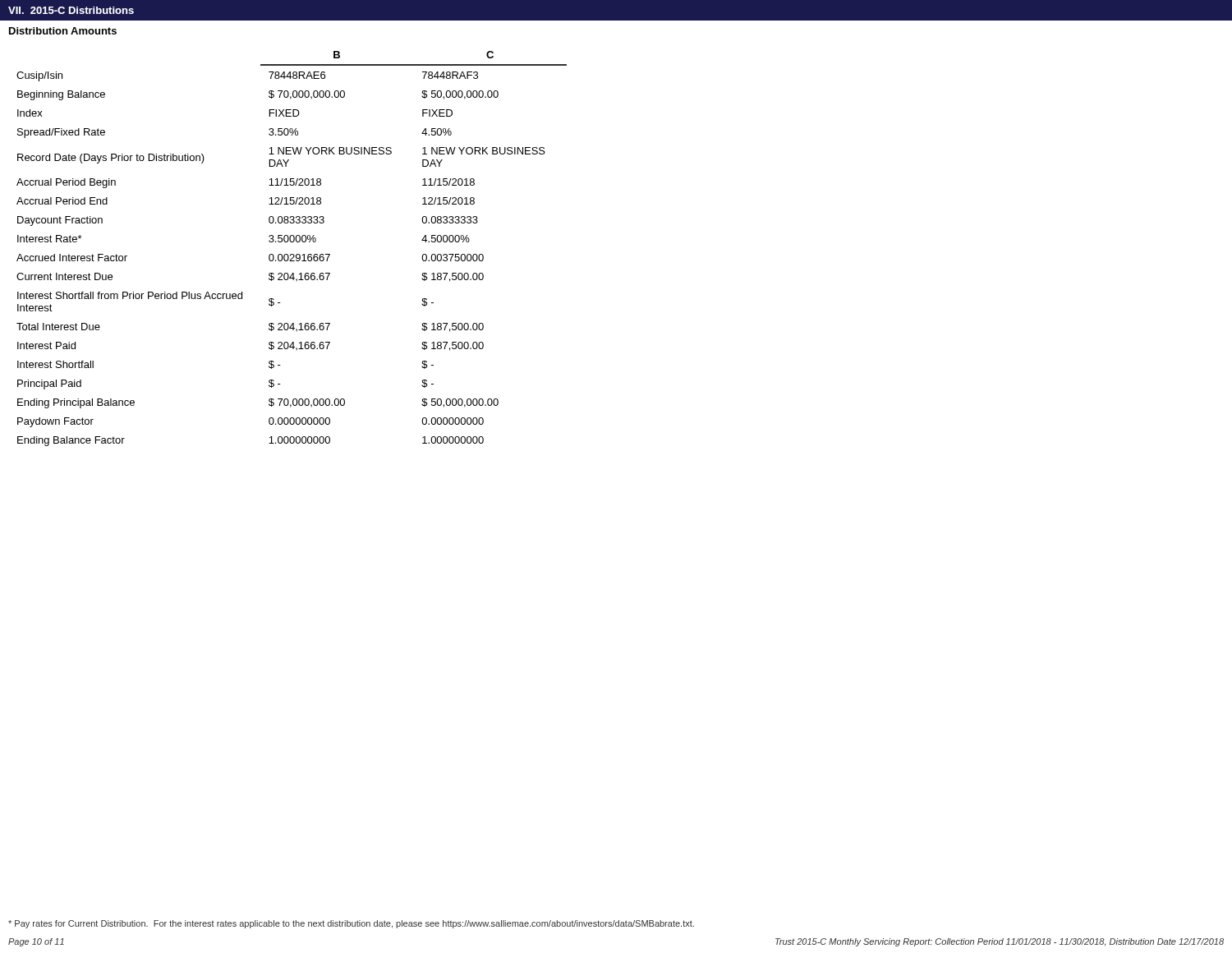The height and width of the screenshot is (953, 1232).
Task: Locate the section header that says "VII. 2015-C Distributions"
Action: [x=71, y=10]
